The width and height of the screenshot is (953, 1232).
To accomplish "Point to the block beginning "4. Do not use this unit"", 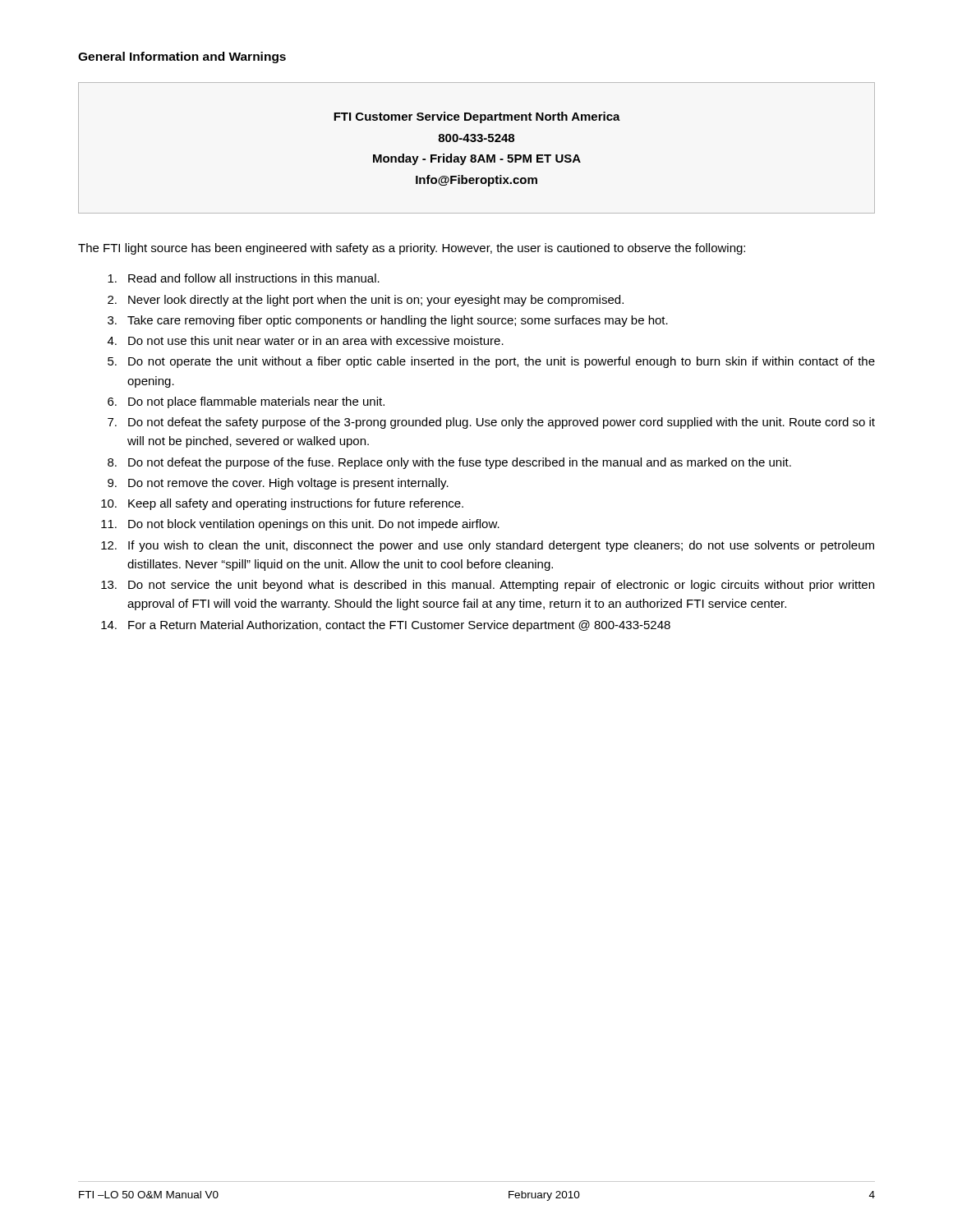I will pyautogui.click(x=476, y=341).
